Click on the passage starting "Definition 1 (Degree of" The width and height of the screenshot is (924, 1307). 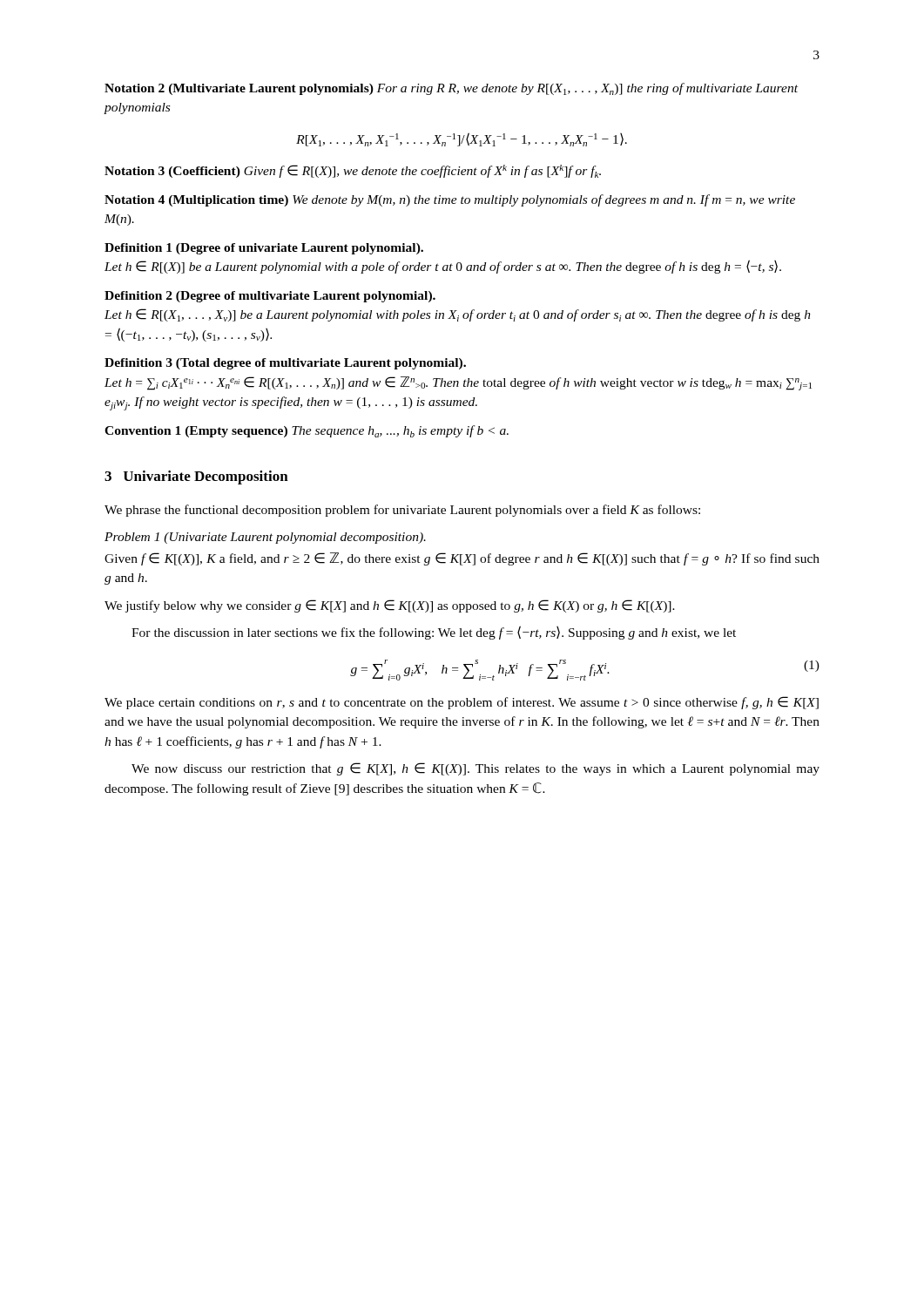[x=443, y=257]
